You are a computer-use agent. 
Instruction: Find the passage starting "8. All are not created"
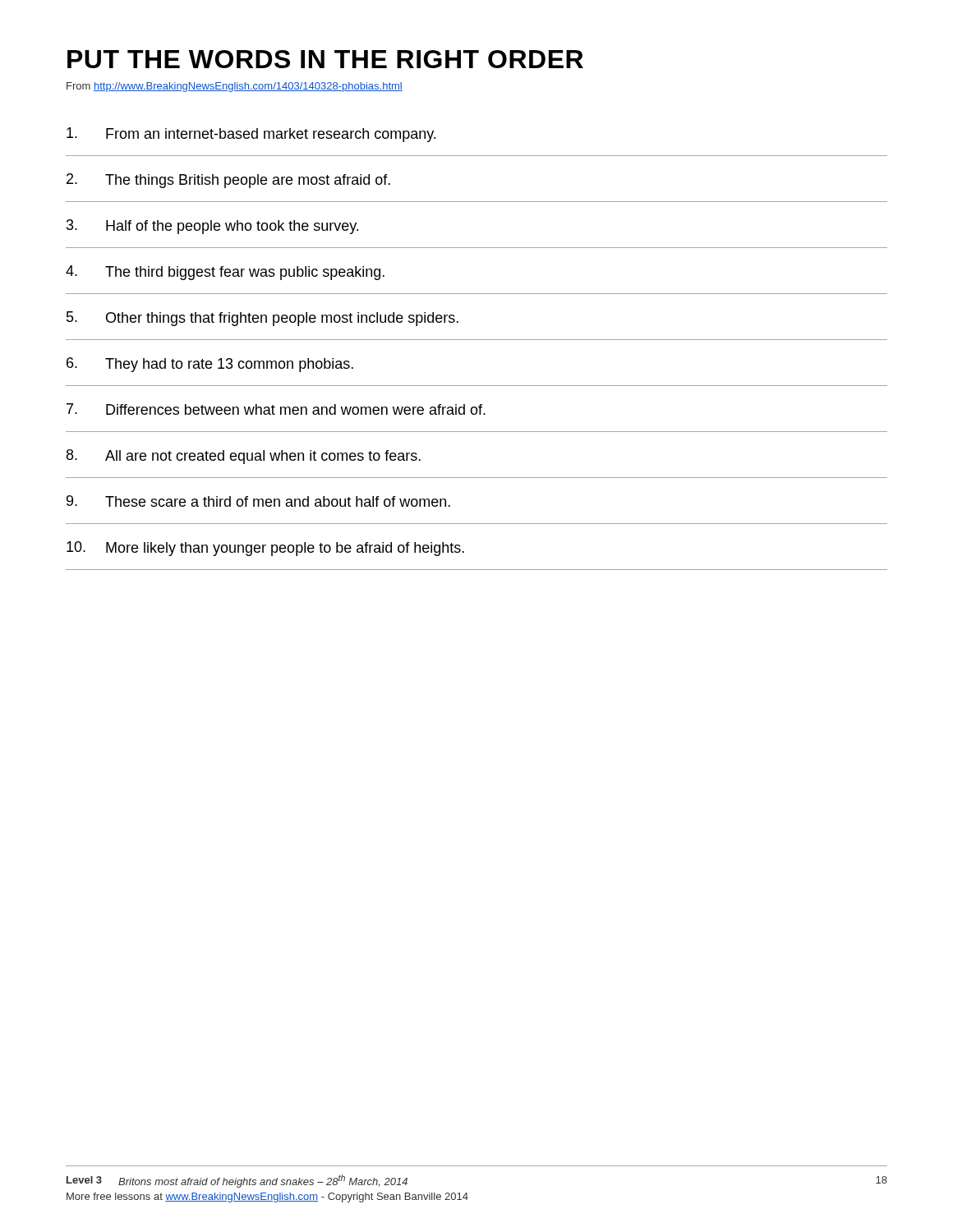[244, 457]
